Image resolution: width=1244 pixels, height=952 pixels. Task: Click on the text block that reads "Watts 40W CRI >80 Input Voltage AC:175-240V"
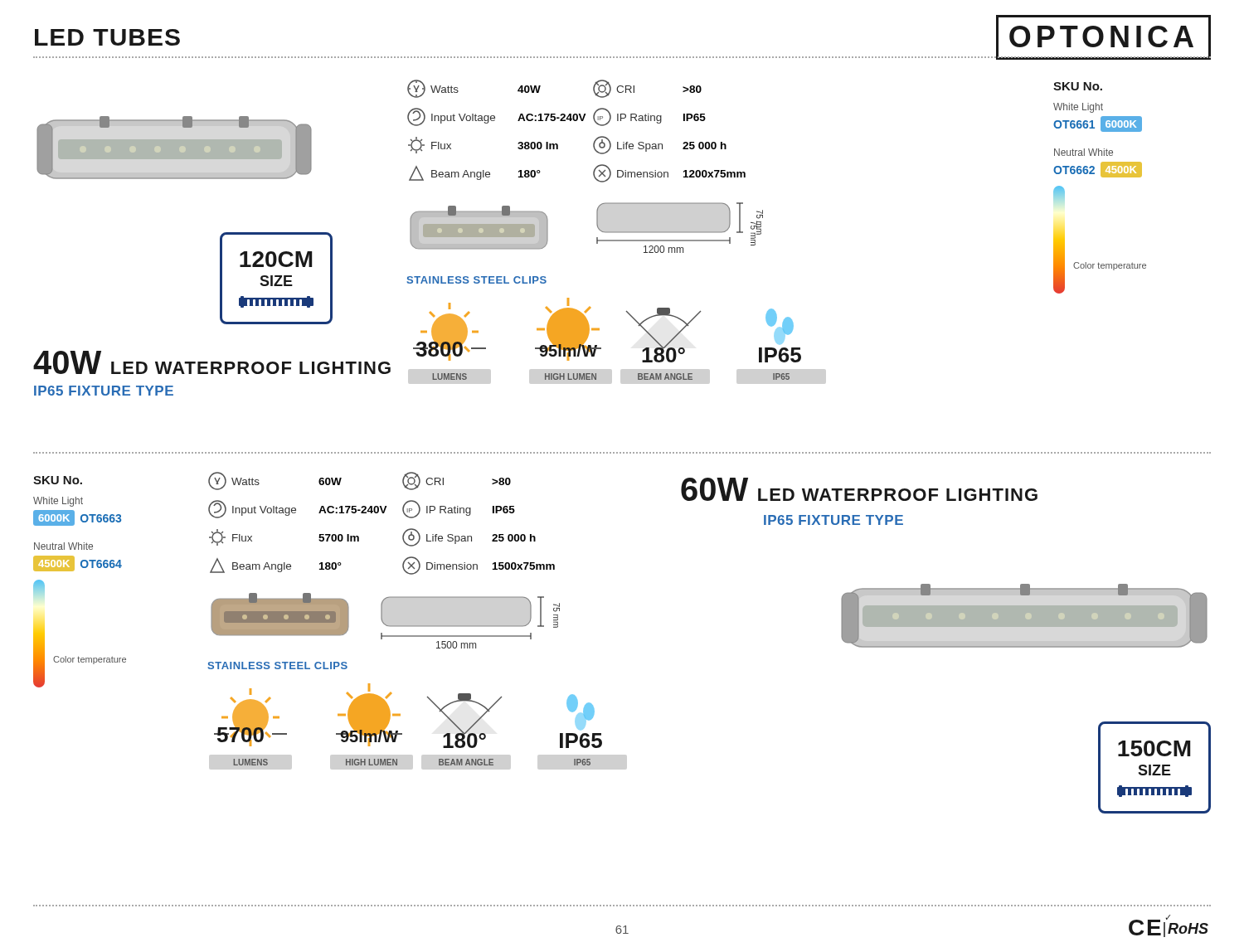pyautogui.click(x=663, y=131)
